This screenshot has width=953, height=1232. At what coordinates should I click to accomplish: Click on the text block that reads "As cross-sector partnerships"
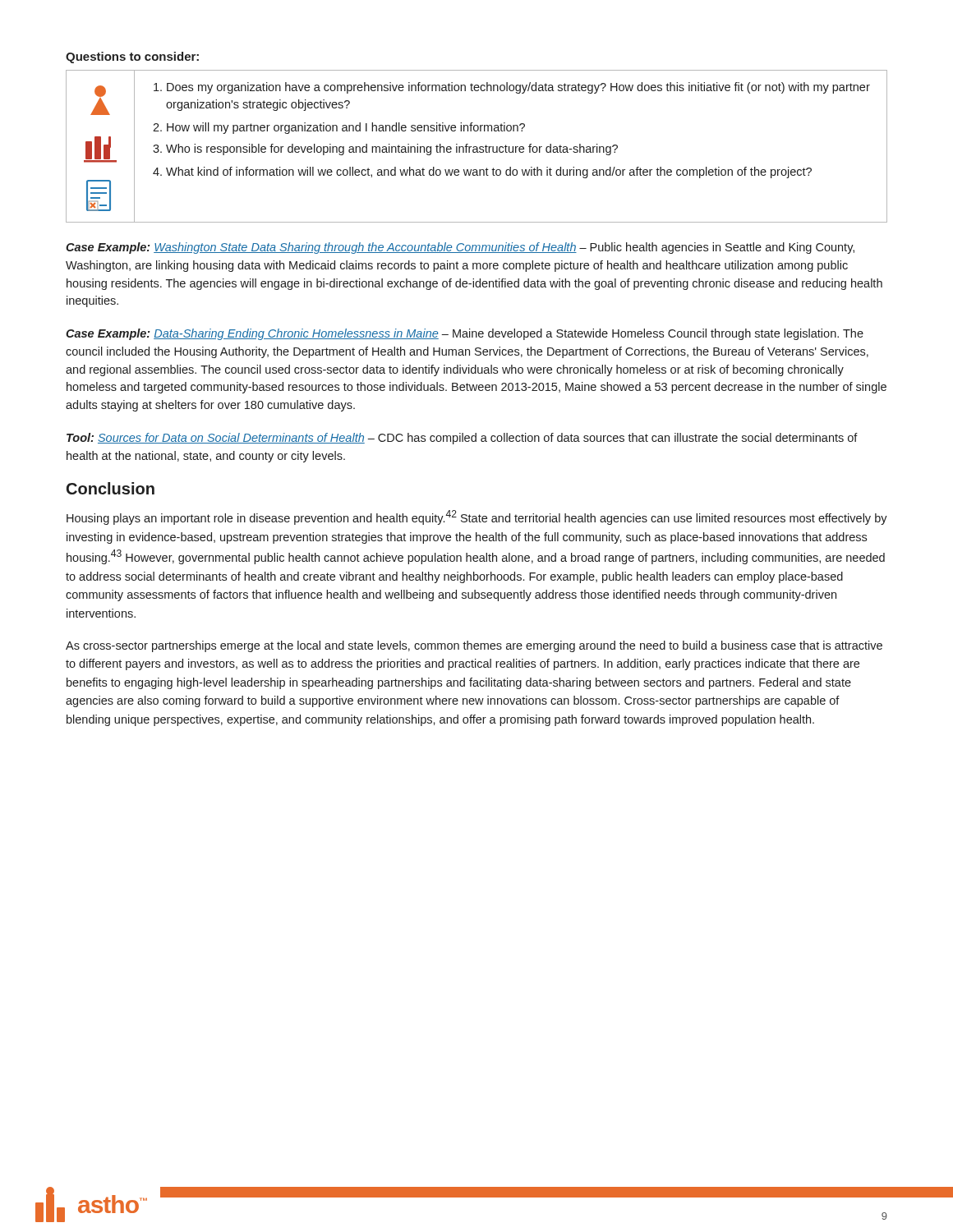(x=474, y=682)
